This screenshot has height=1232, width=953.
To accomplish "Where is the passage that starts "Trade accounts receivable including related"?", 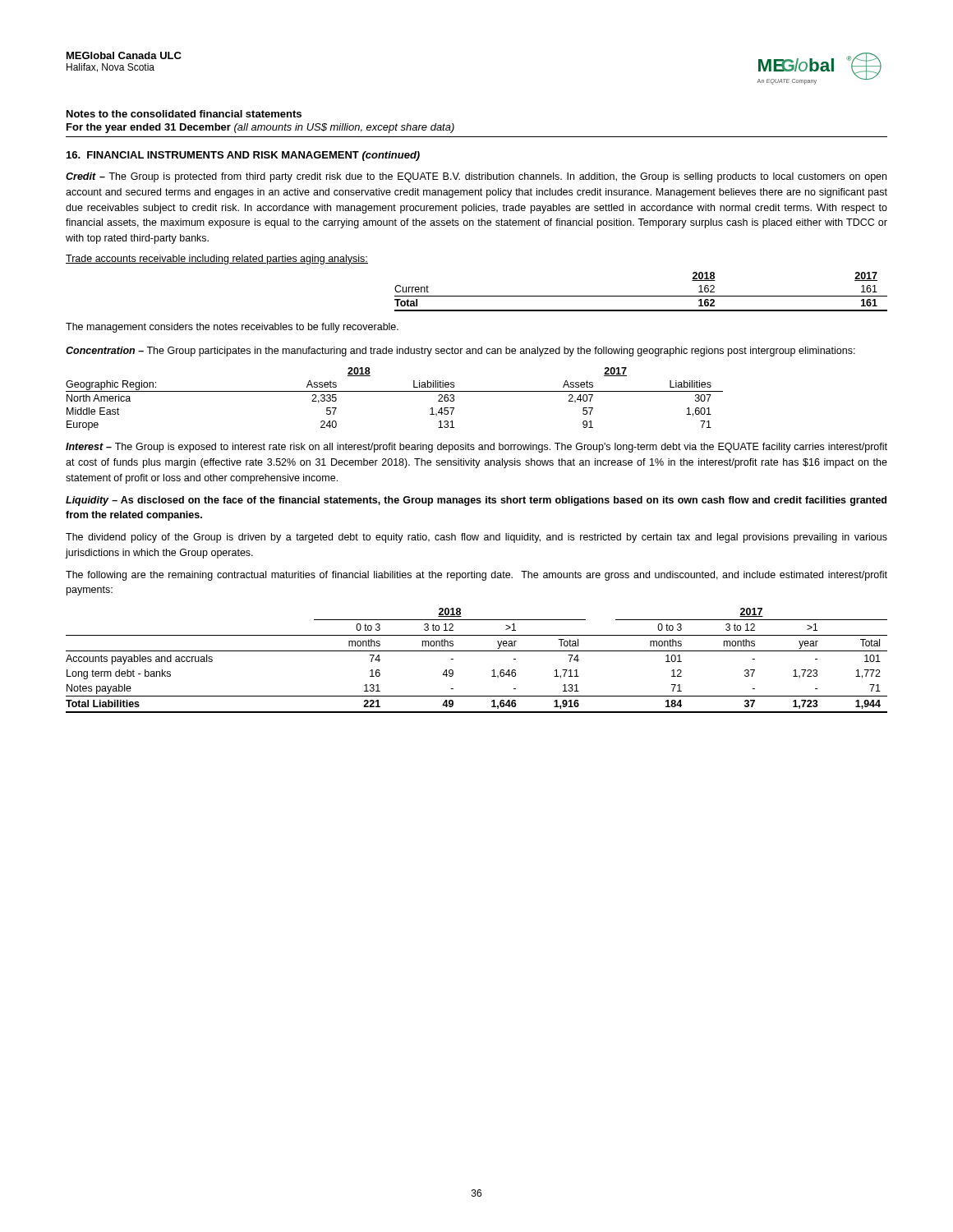I will click(217, 259).
